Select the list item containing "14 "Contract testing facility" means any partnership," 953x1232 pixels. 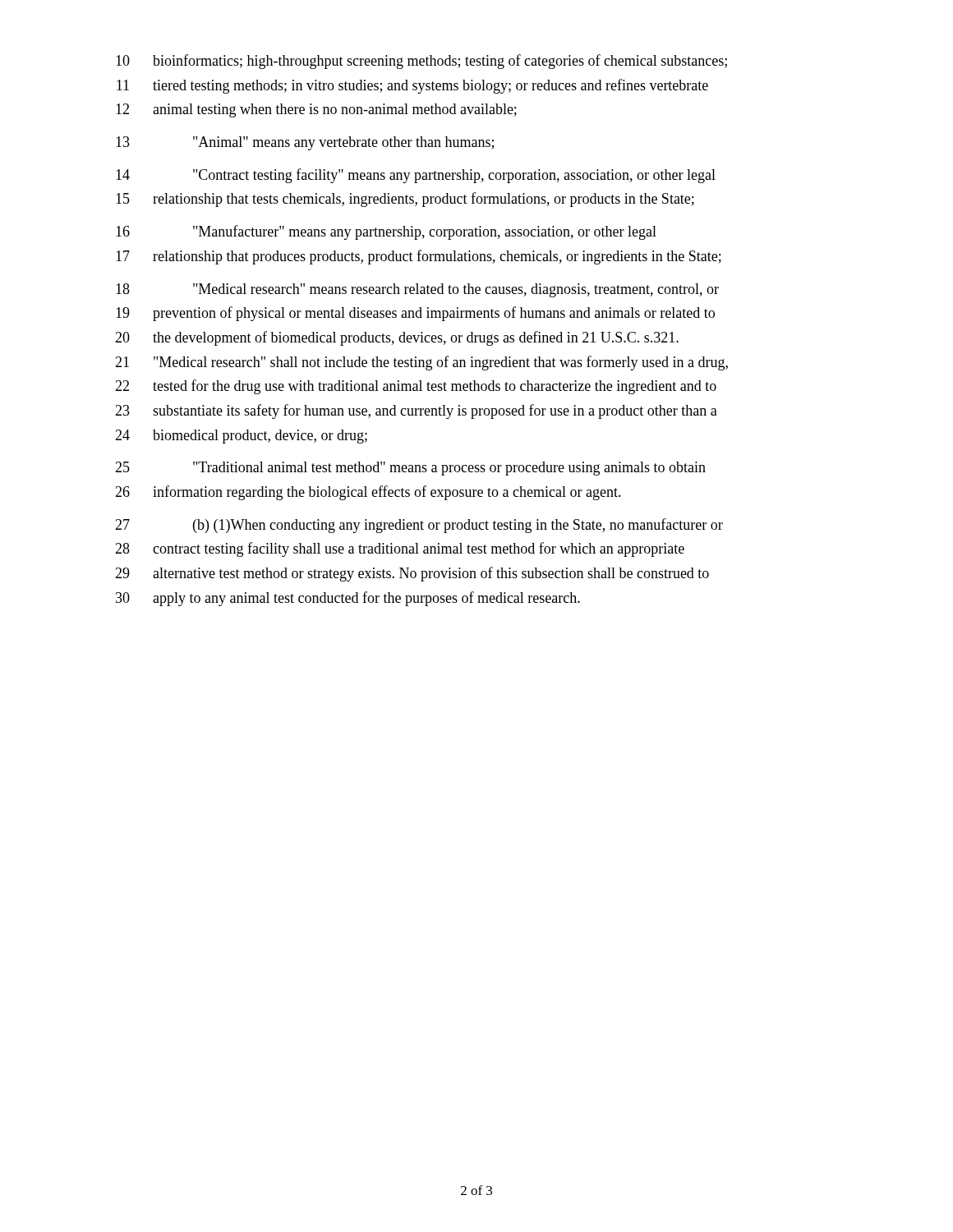(481, 175)
